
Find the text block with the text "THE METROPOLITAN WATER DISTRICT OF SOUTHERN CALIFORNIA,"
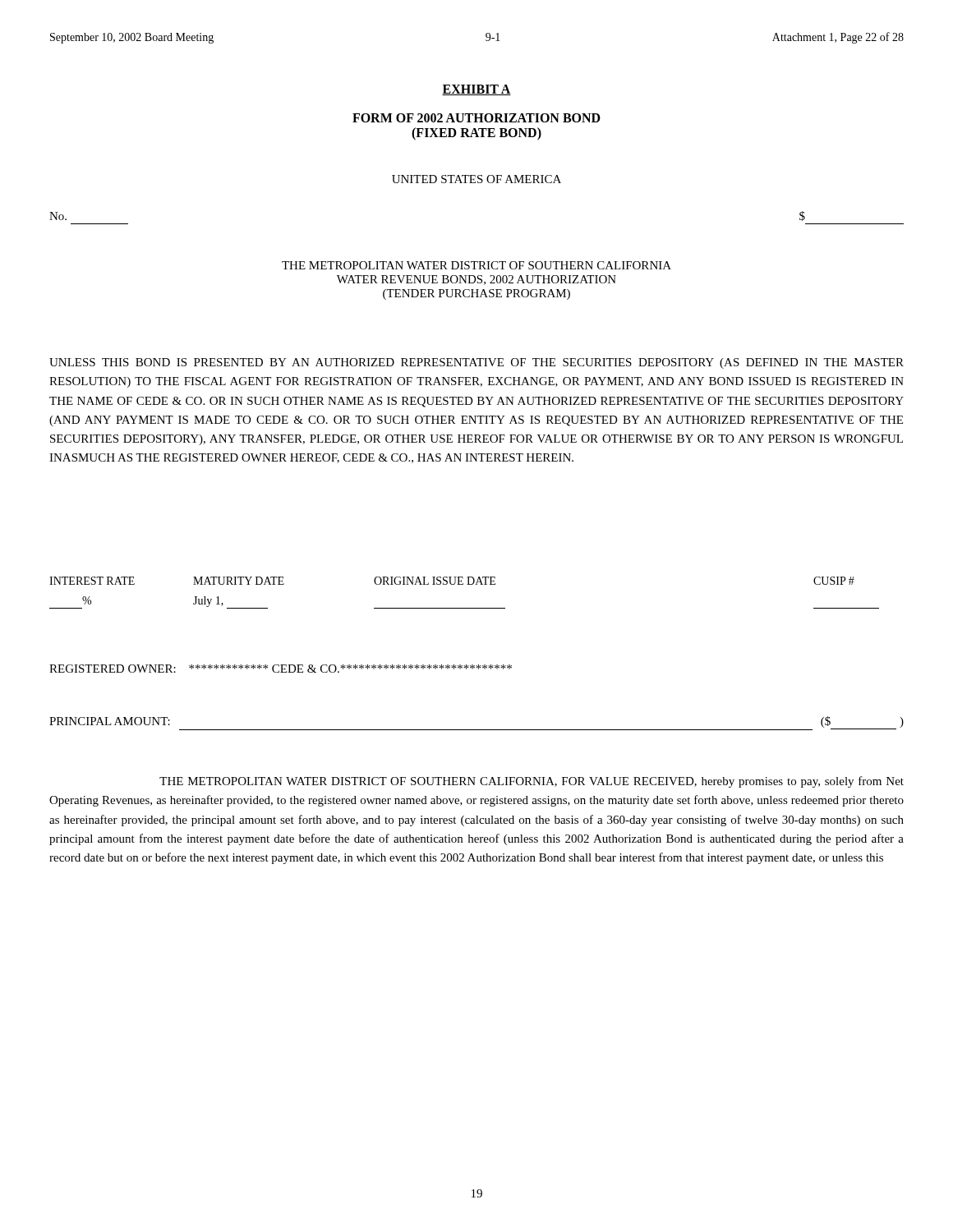tap(476, 819)
